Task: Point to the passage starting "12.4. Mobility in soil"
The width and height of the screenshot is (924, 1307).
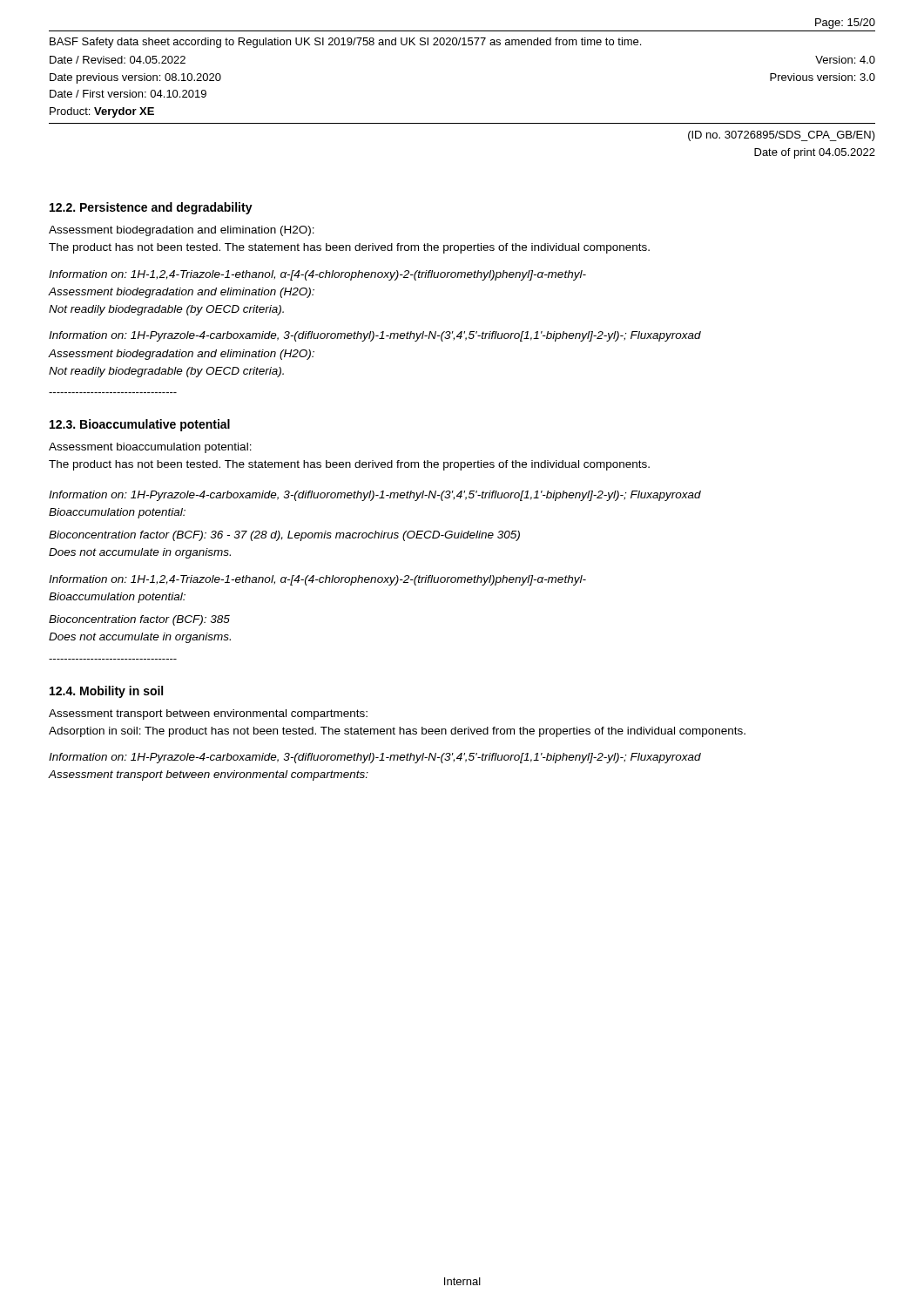Action: click(x=106, y=691)
